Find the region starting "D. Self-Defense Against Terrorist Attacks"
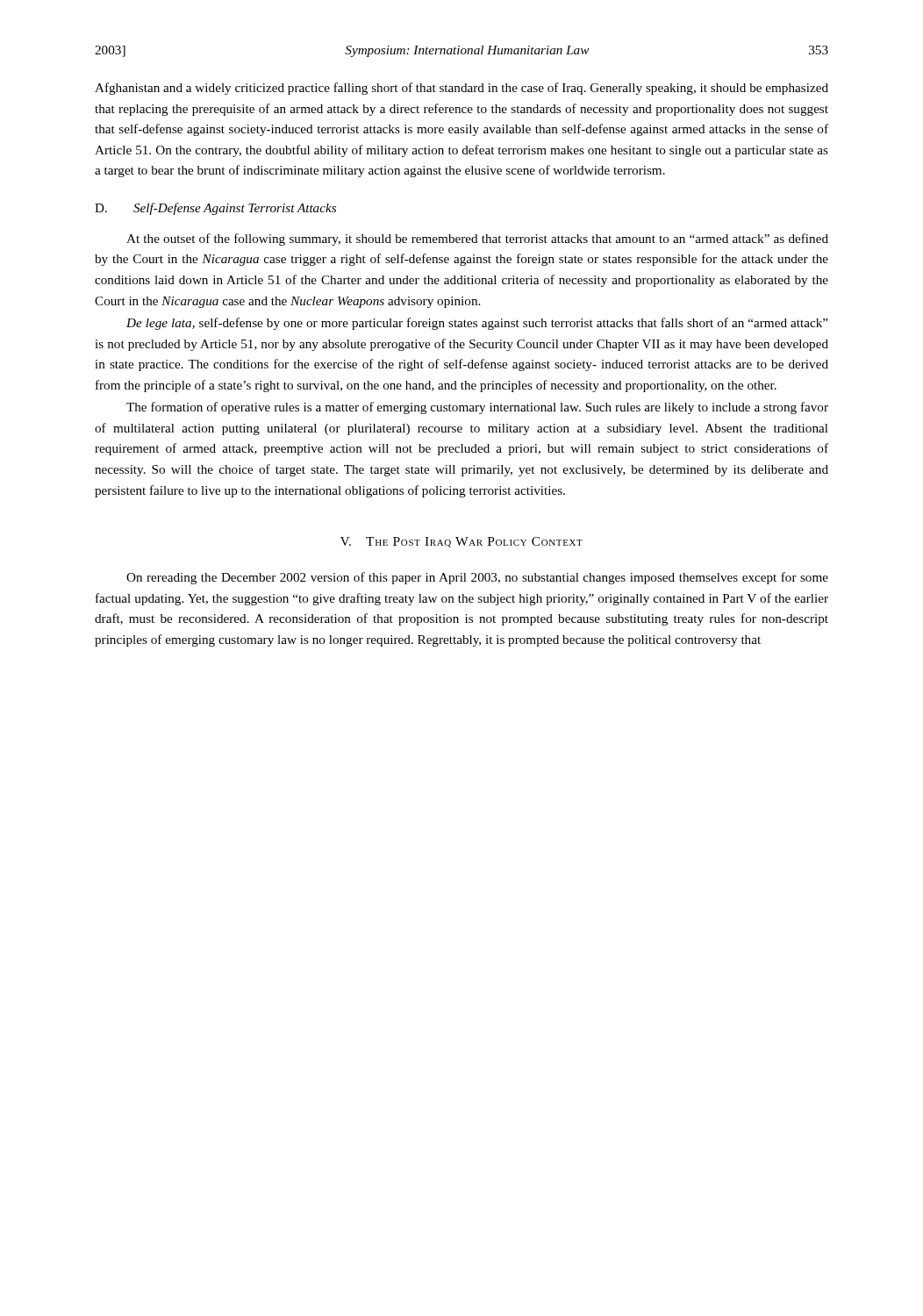 coord(216,208)
